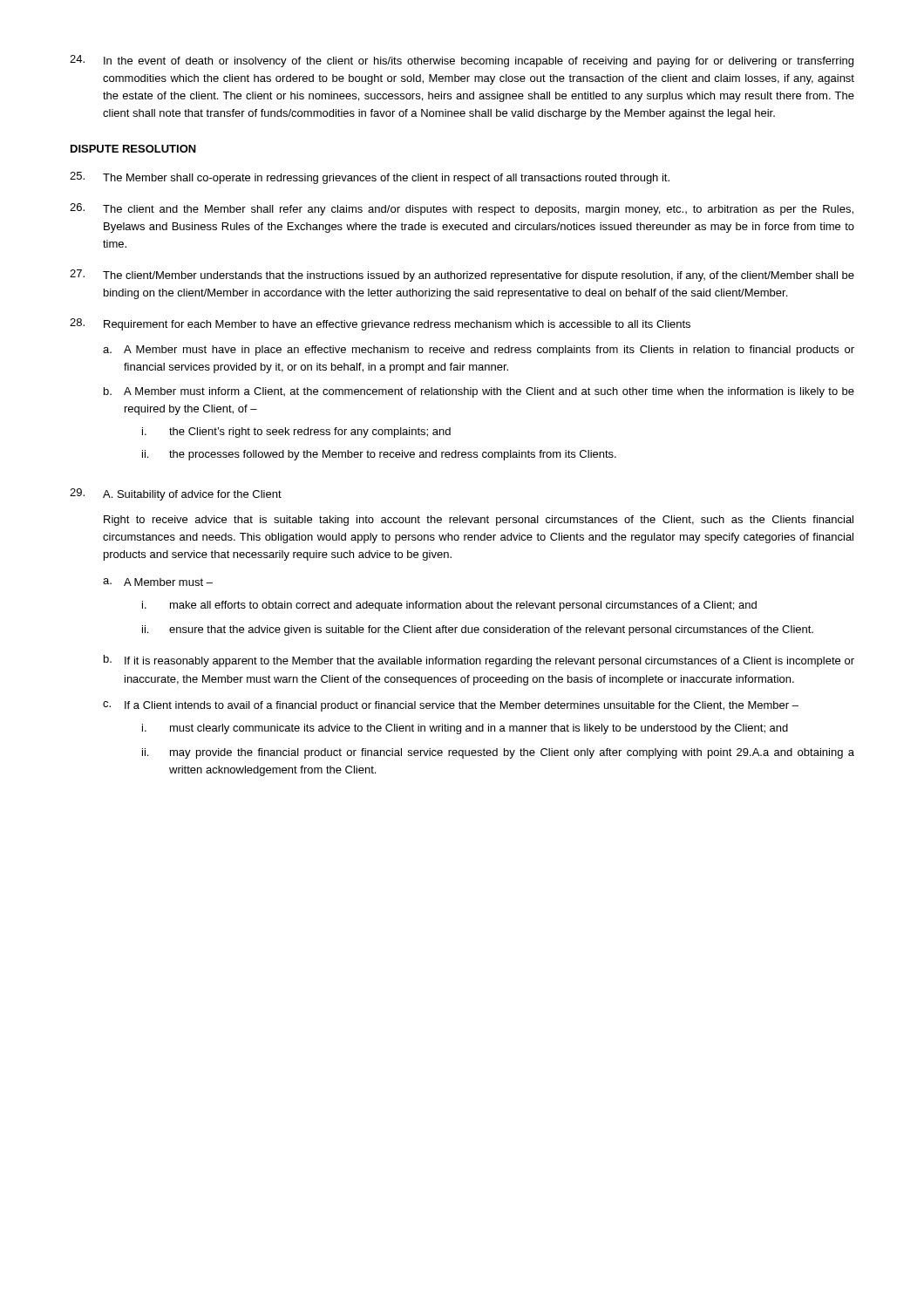Image resolution: width=924 pixels, height=1308 pixels.
Task: Navigate to the text starting "29. A. Suitability of advice for the Client"
Action: [462, 635]
